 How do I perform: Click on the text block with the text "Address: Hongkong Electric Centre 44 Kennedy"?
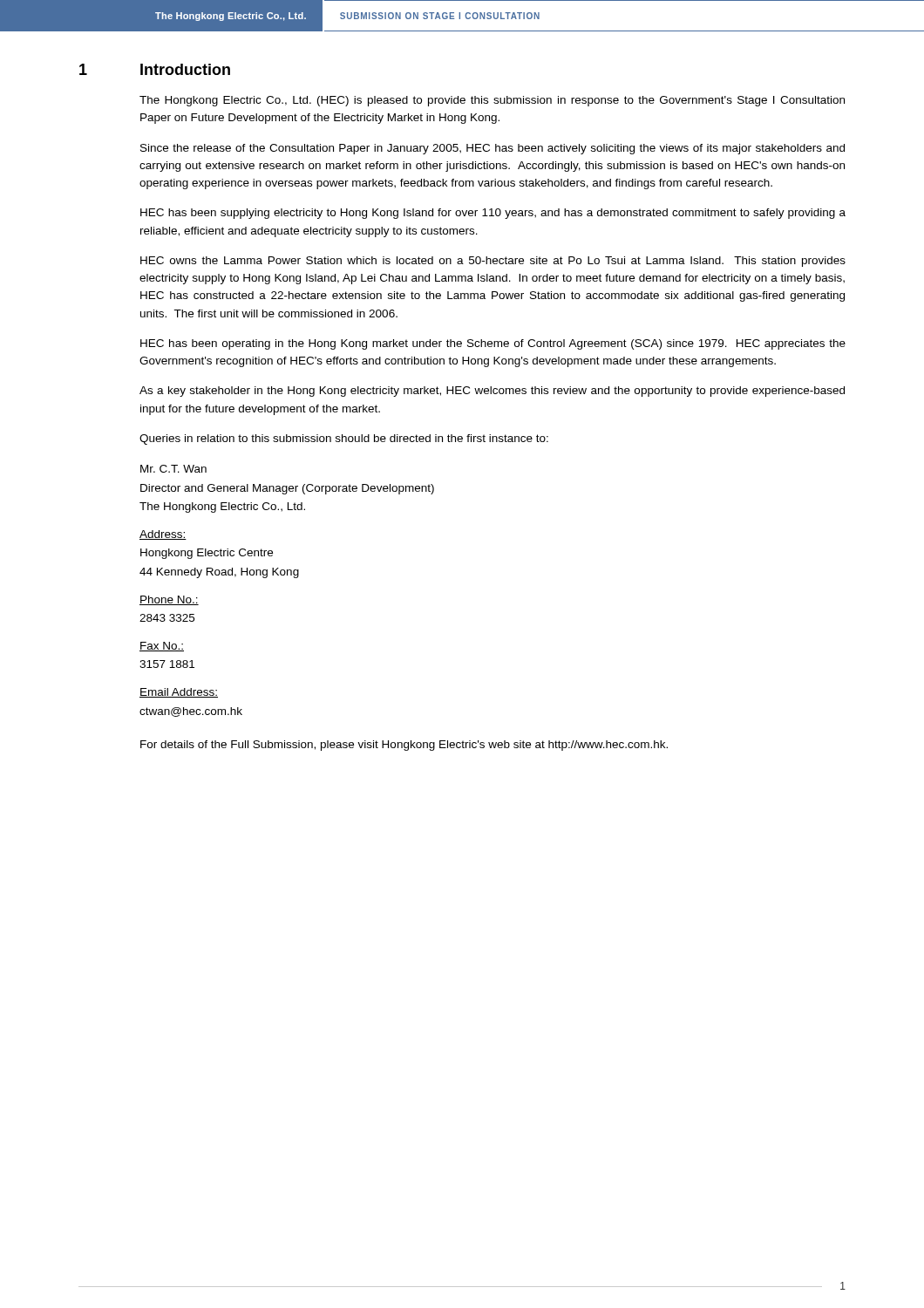(x=219, y=553)
